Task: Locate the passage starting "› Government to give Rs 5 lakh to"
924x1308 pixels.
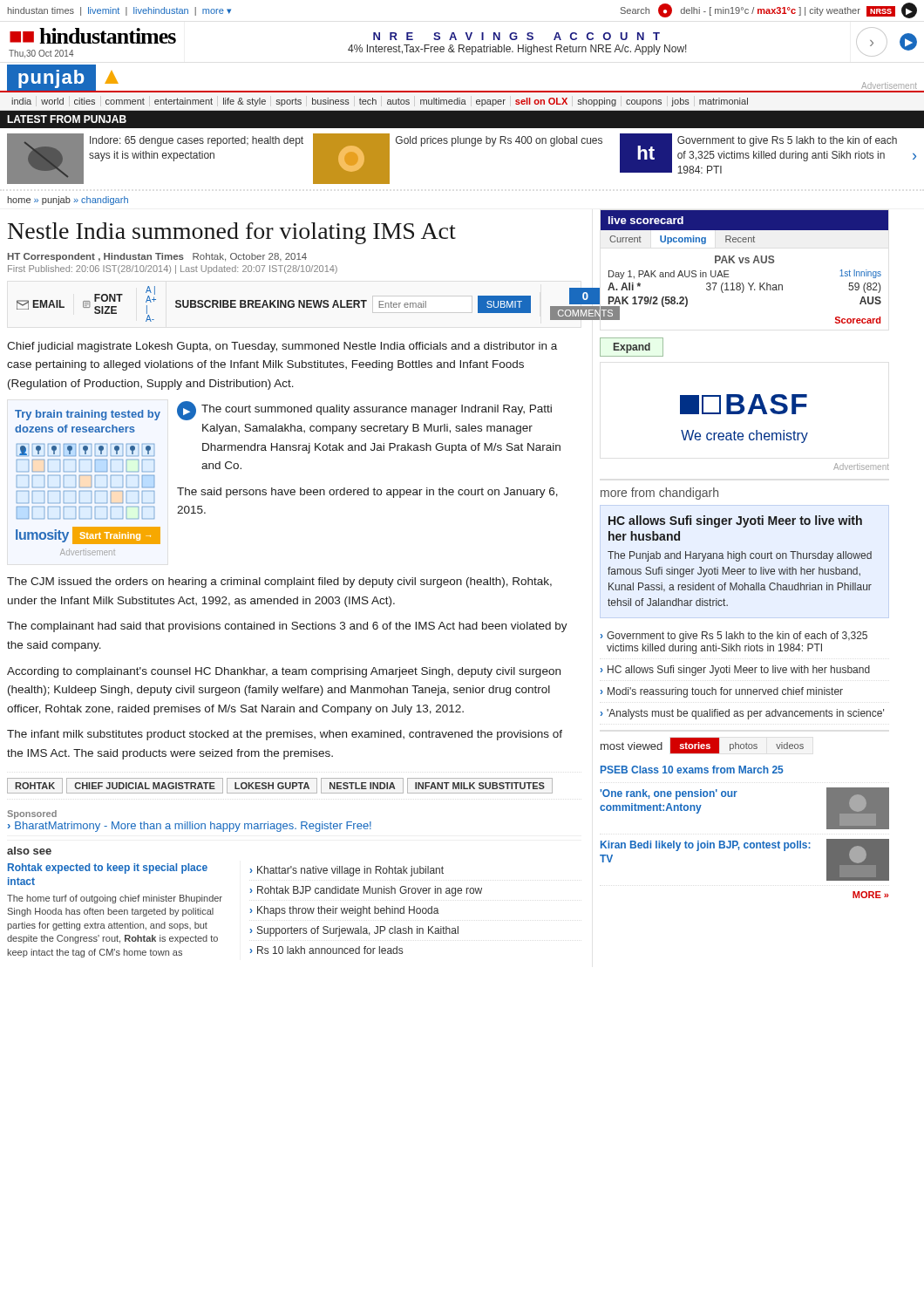Action: coord(734,642)
